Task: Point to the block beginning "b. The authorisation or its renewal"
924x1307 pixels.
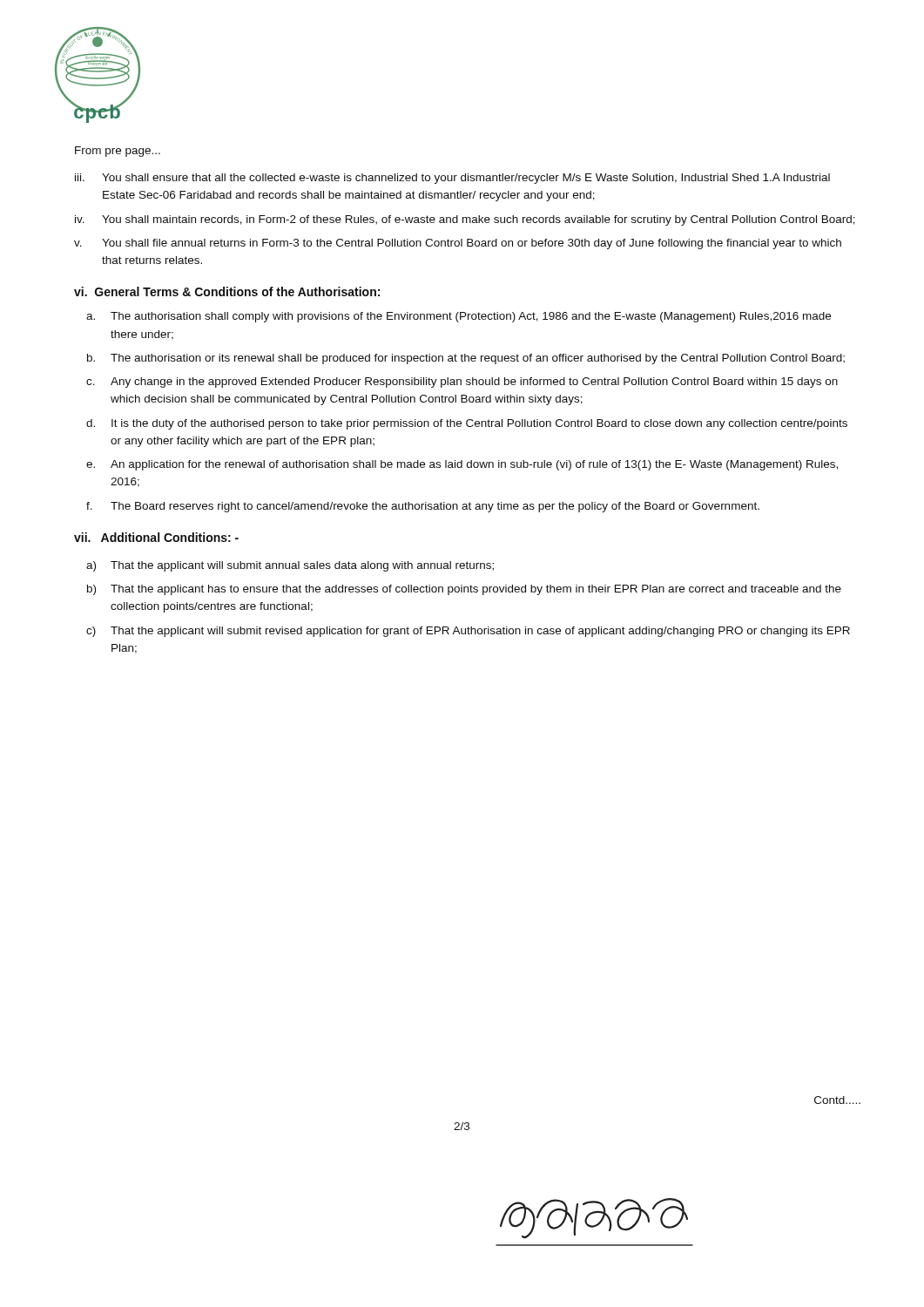Action: (x=474, y=358)
